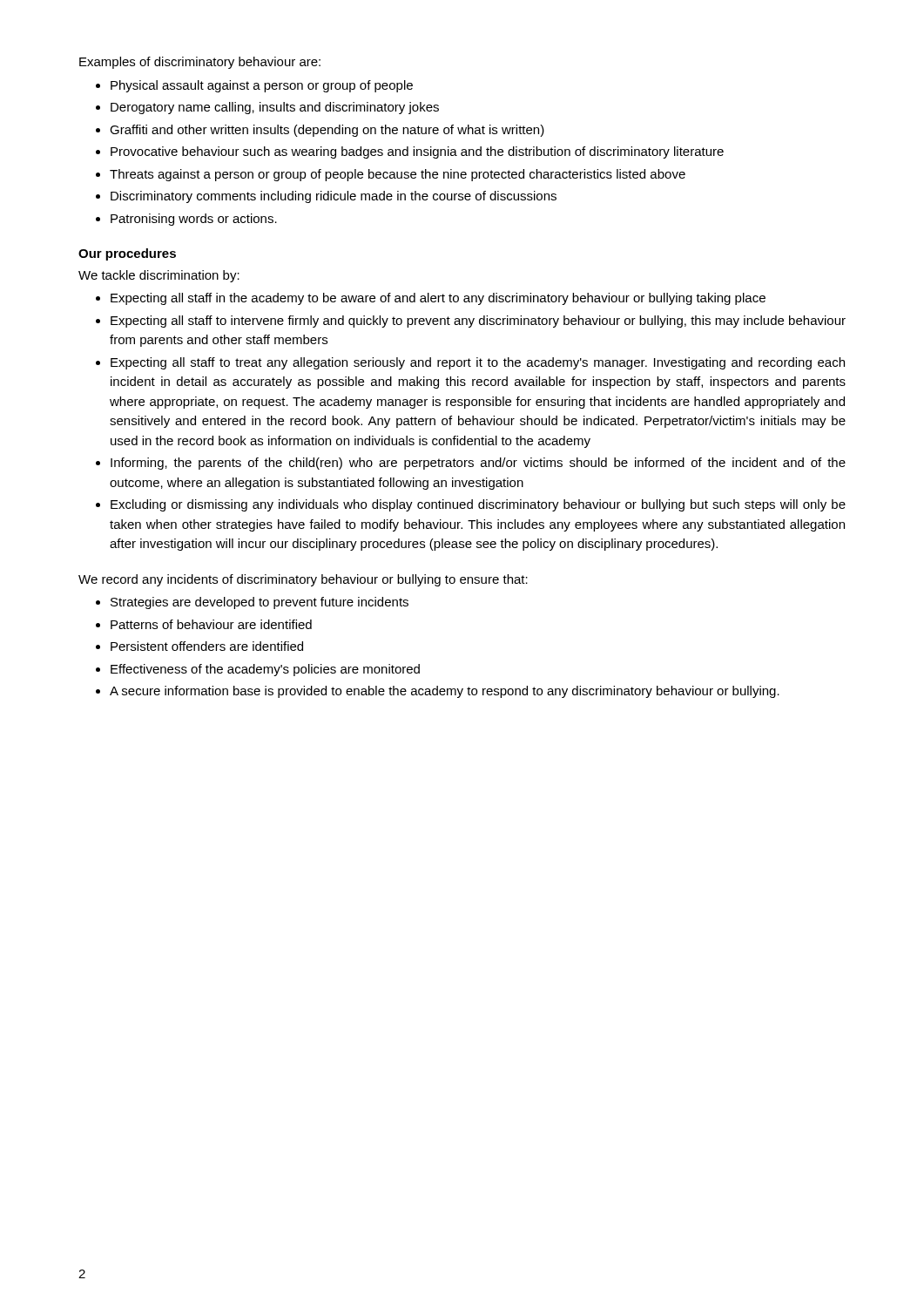Find the list item that reads "Effectiveness of the academy's policies are"
Viewport: 924px width, 1307px height.
pos(265,670)
